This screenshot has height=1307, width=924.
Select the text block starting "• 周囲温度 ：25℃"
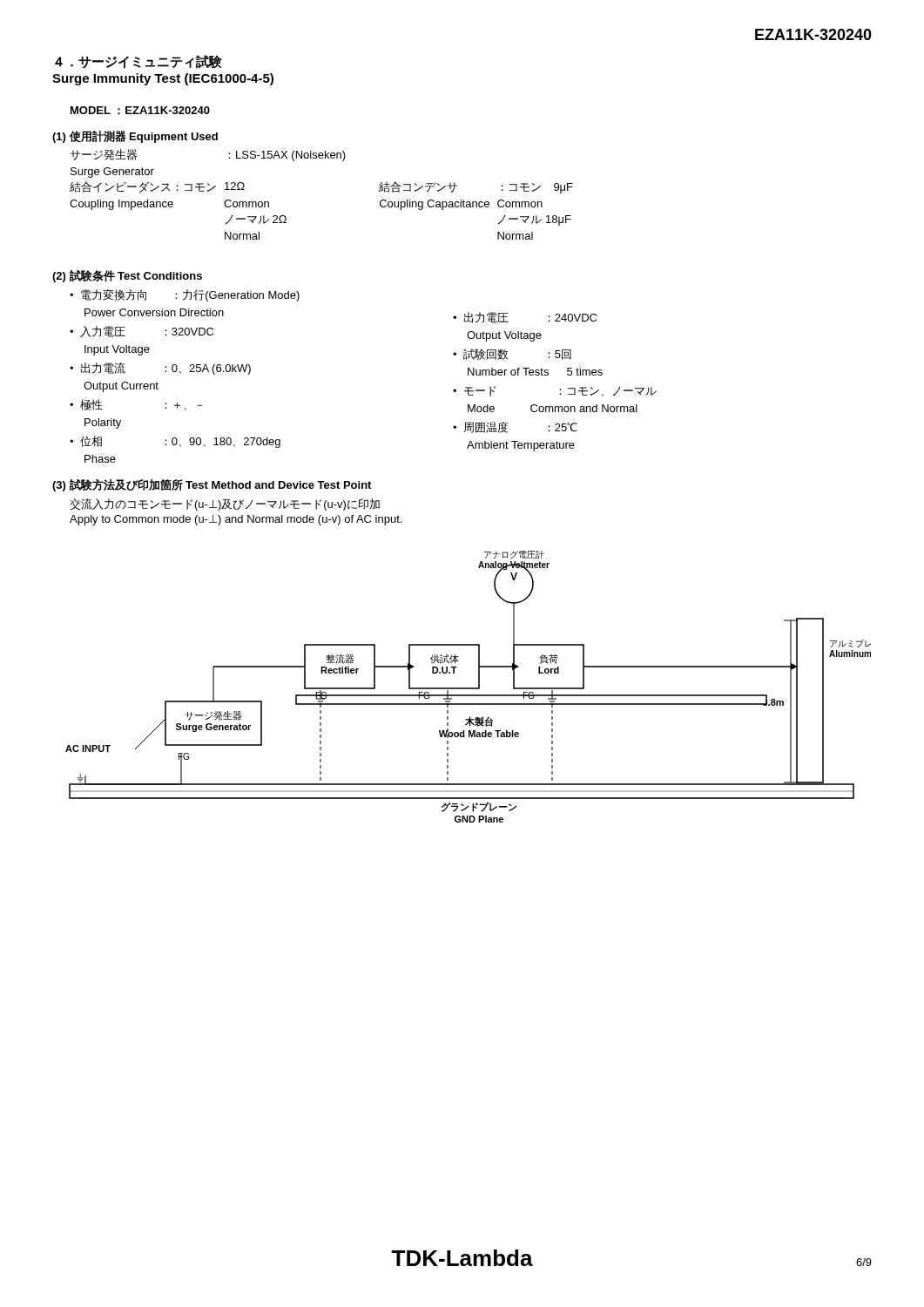coord(515,427)
